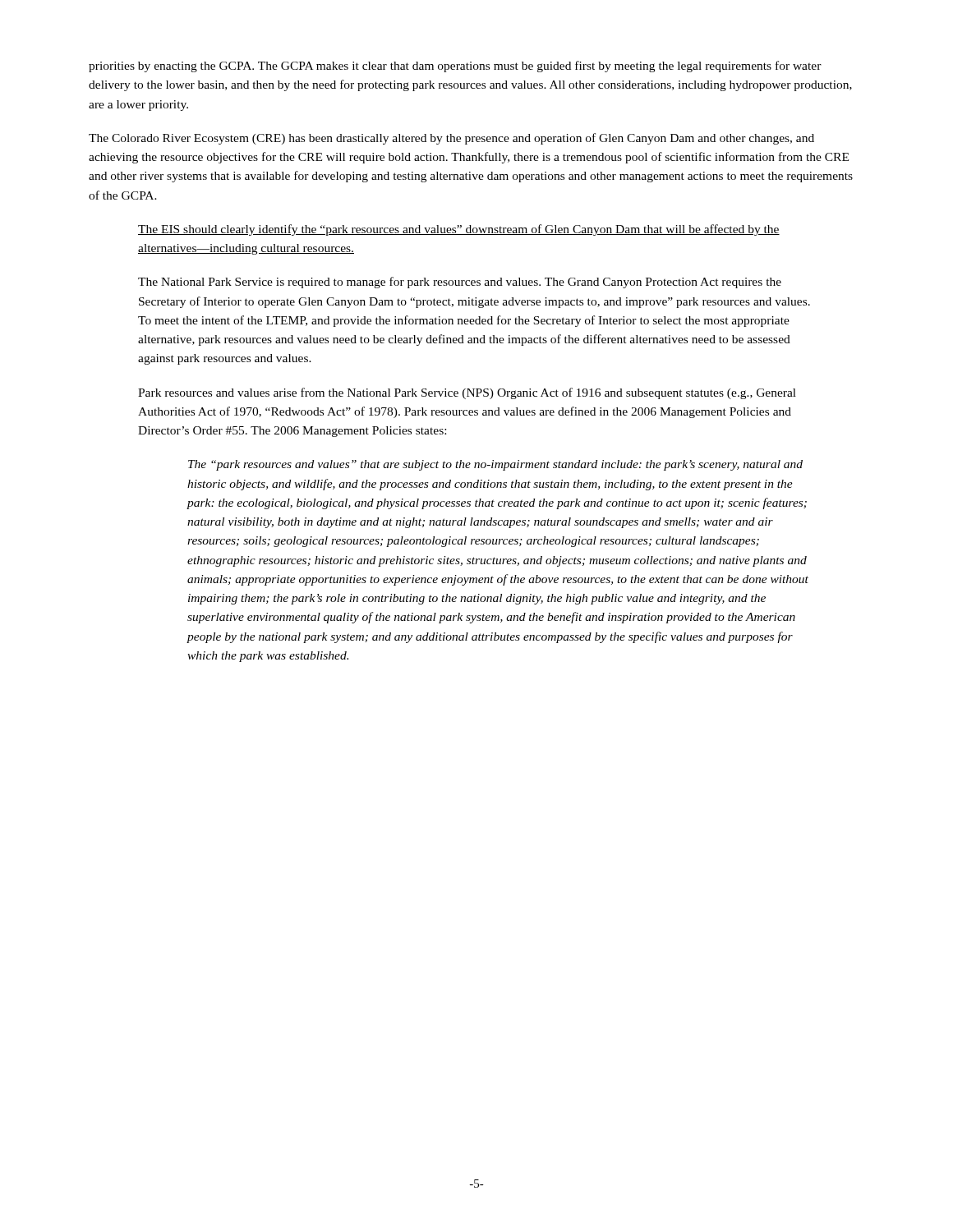
Task: Point to the block beginning "The Colorado River Ecosystem (CRE) has"
Action: (x=471, y=166)
